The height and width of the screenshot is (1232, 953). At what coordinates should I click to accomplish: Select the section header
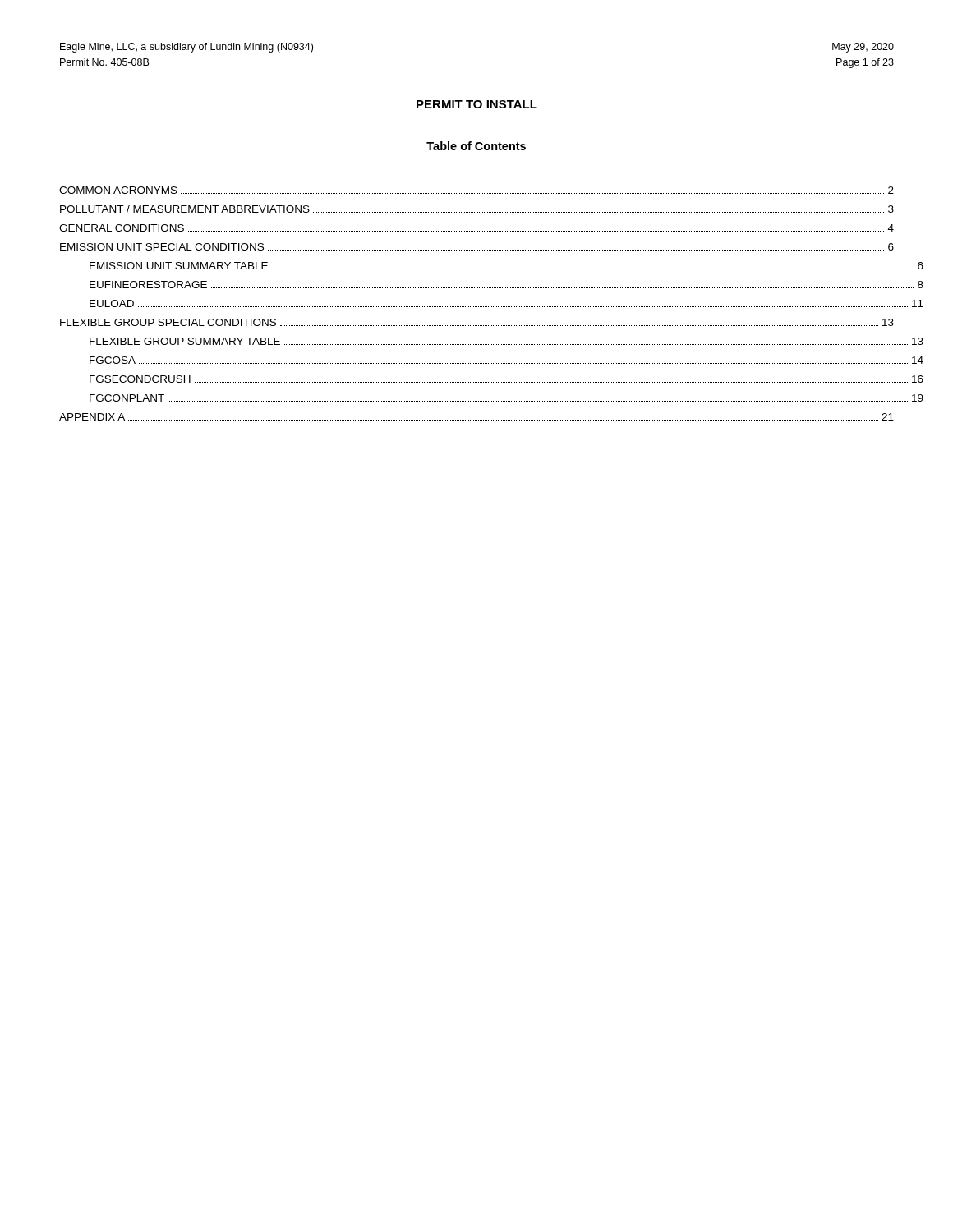click(476, 146)
